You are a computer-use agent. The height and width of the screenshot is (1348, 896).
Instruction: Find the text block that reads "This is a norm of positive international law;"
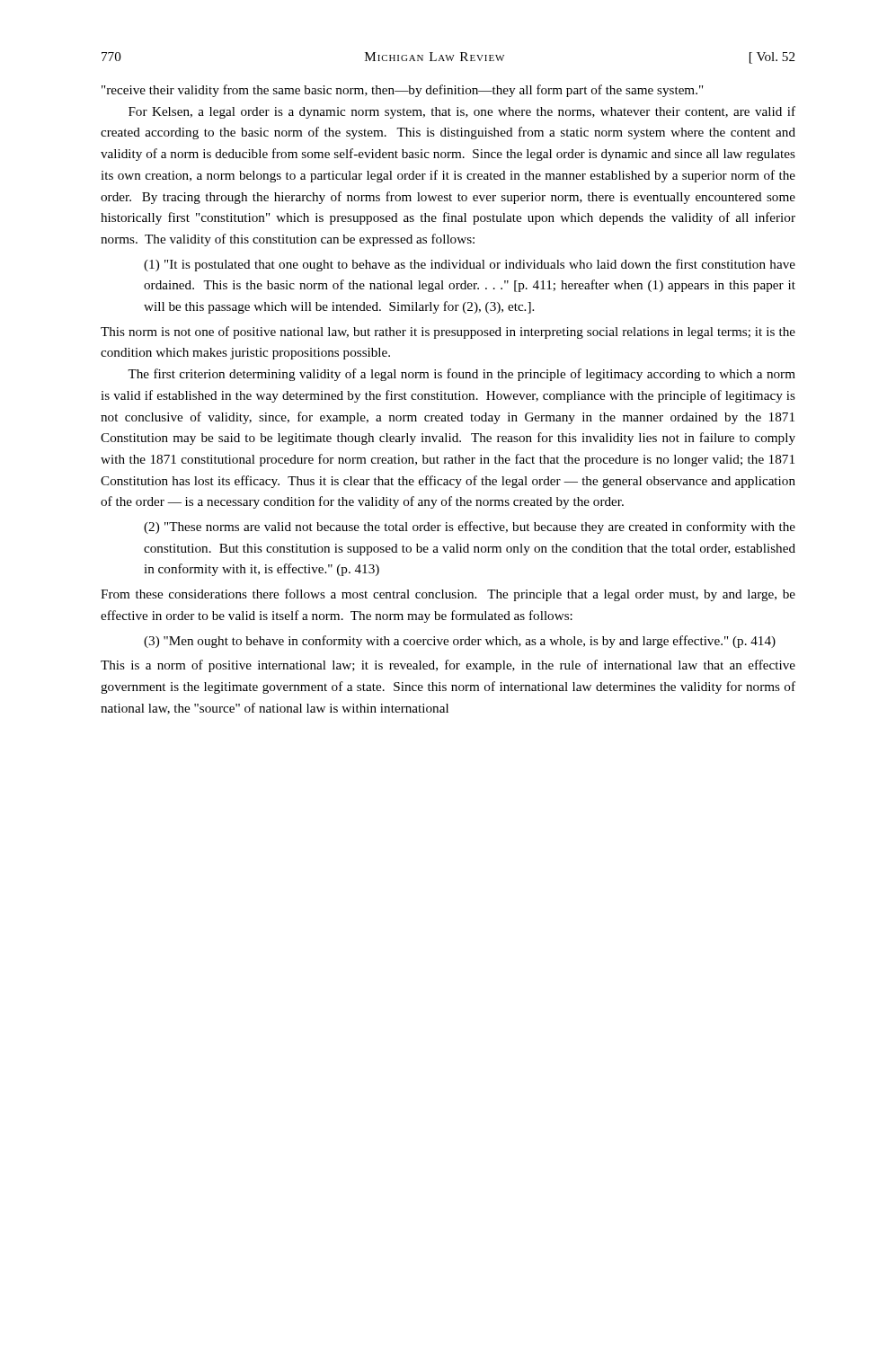pyautogui.click(x=448, y=686)
